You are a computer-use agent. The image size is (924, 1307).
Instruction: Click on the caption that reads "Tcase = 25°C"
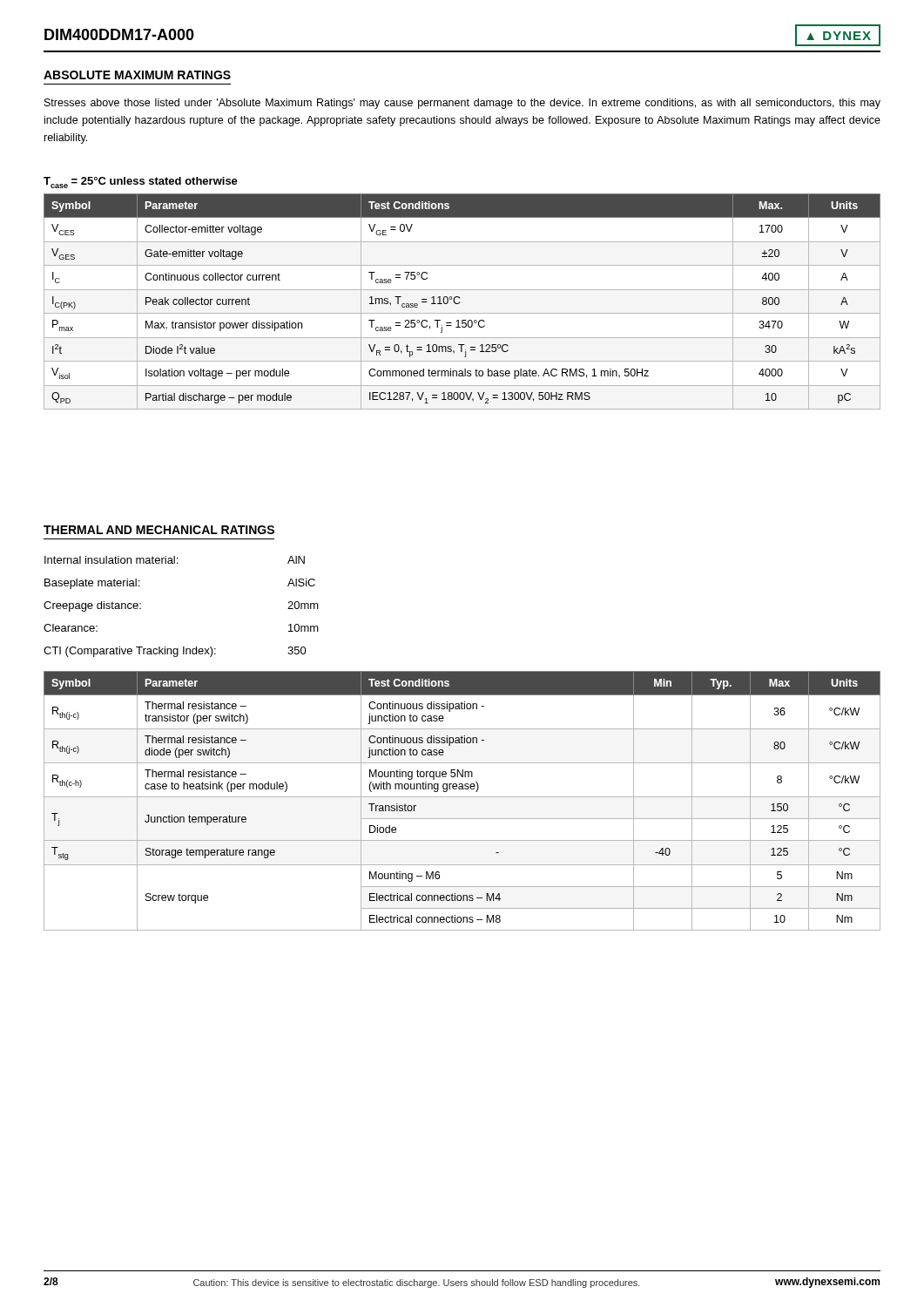(x=141, y=182)
